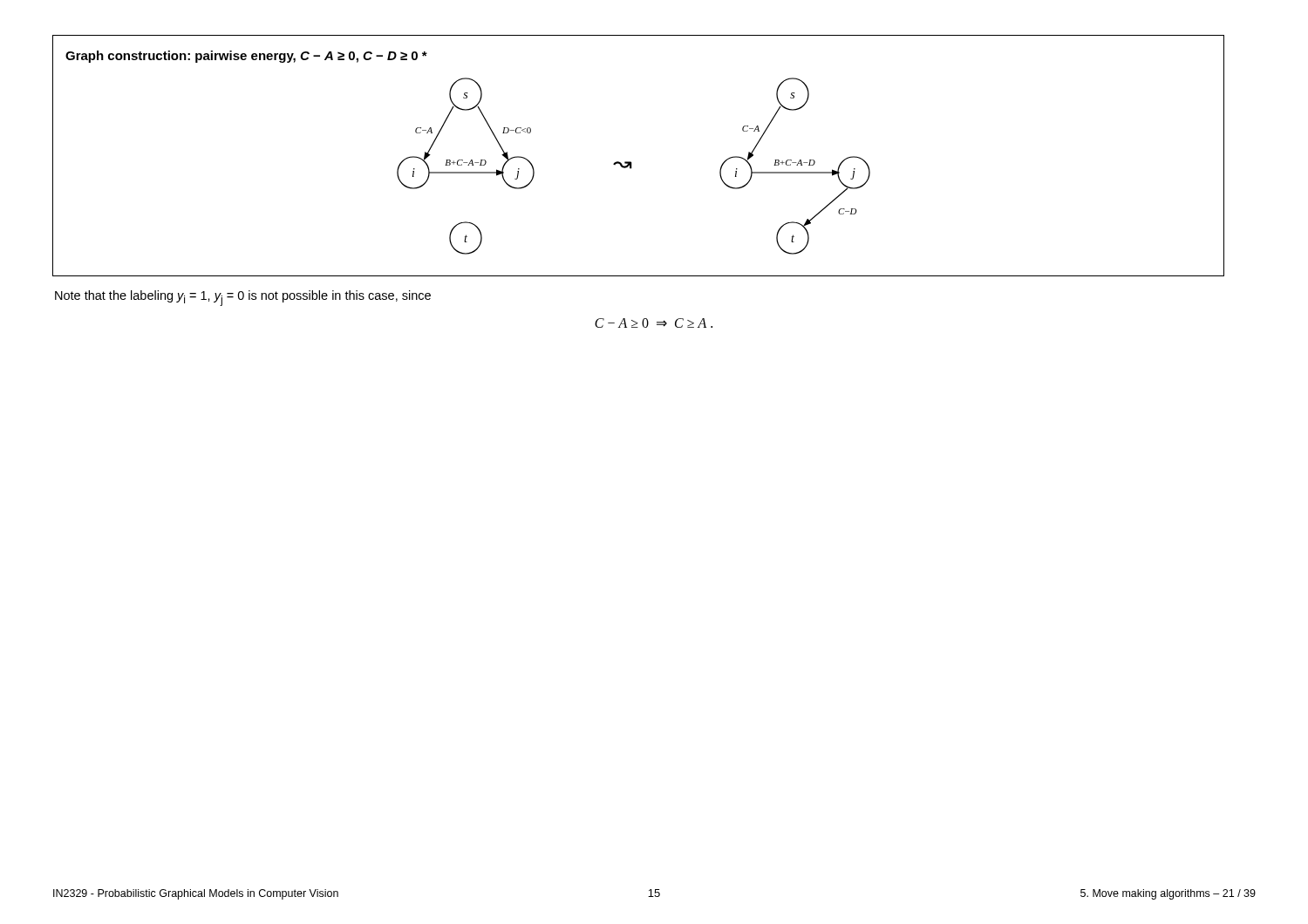Select a engineering diagram

pos(638,156)
